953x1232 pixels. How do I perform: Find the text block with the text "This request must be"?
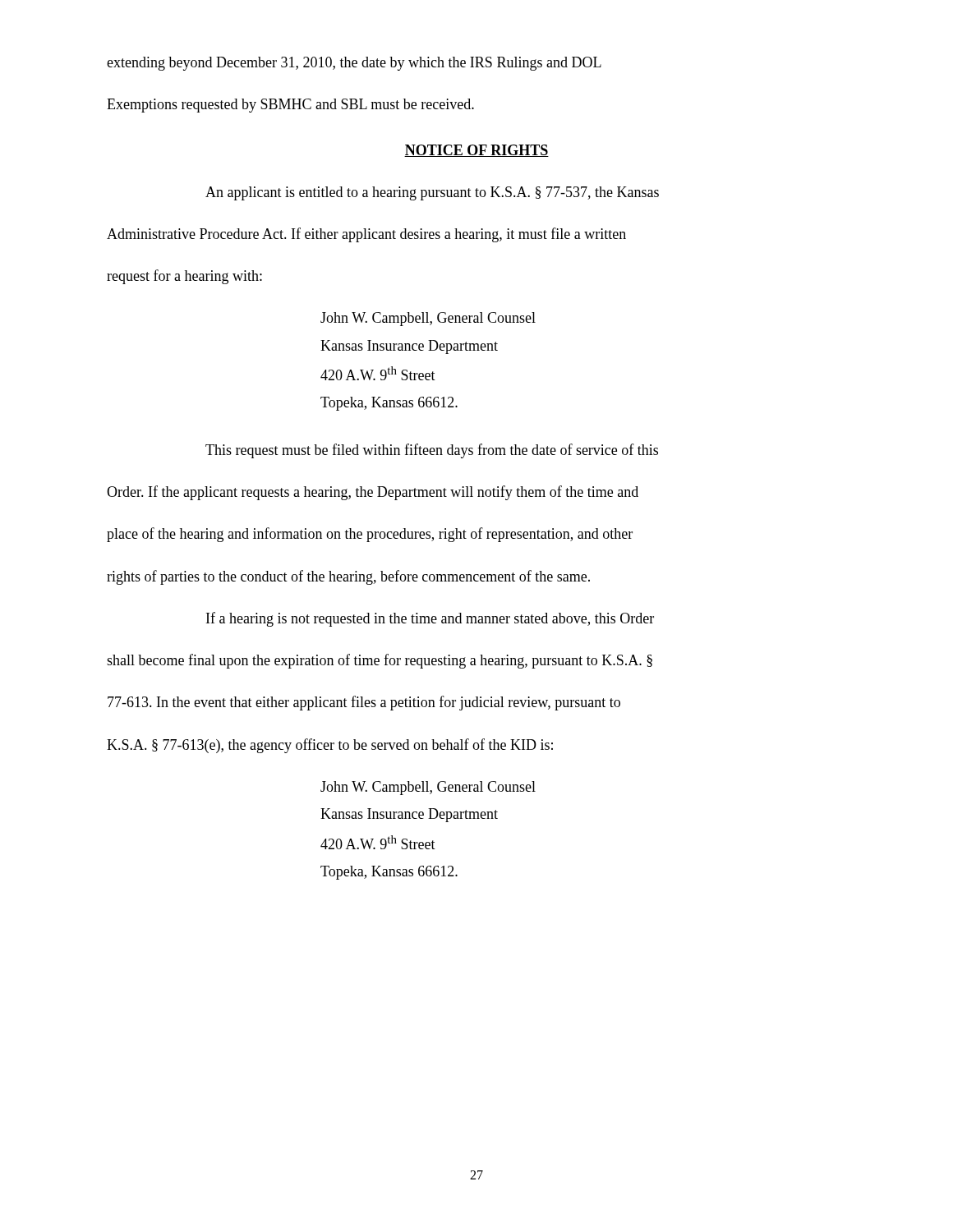(432, 451)
